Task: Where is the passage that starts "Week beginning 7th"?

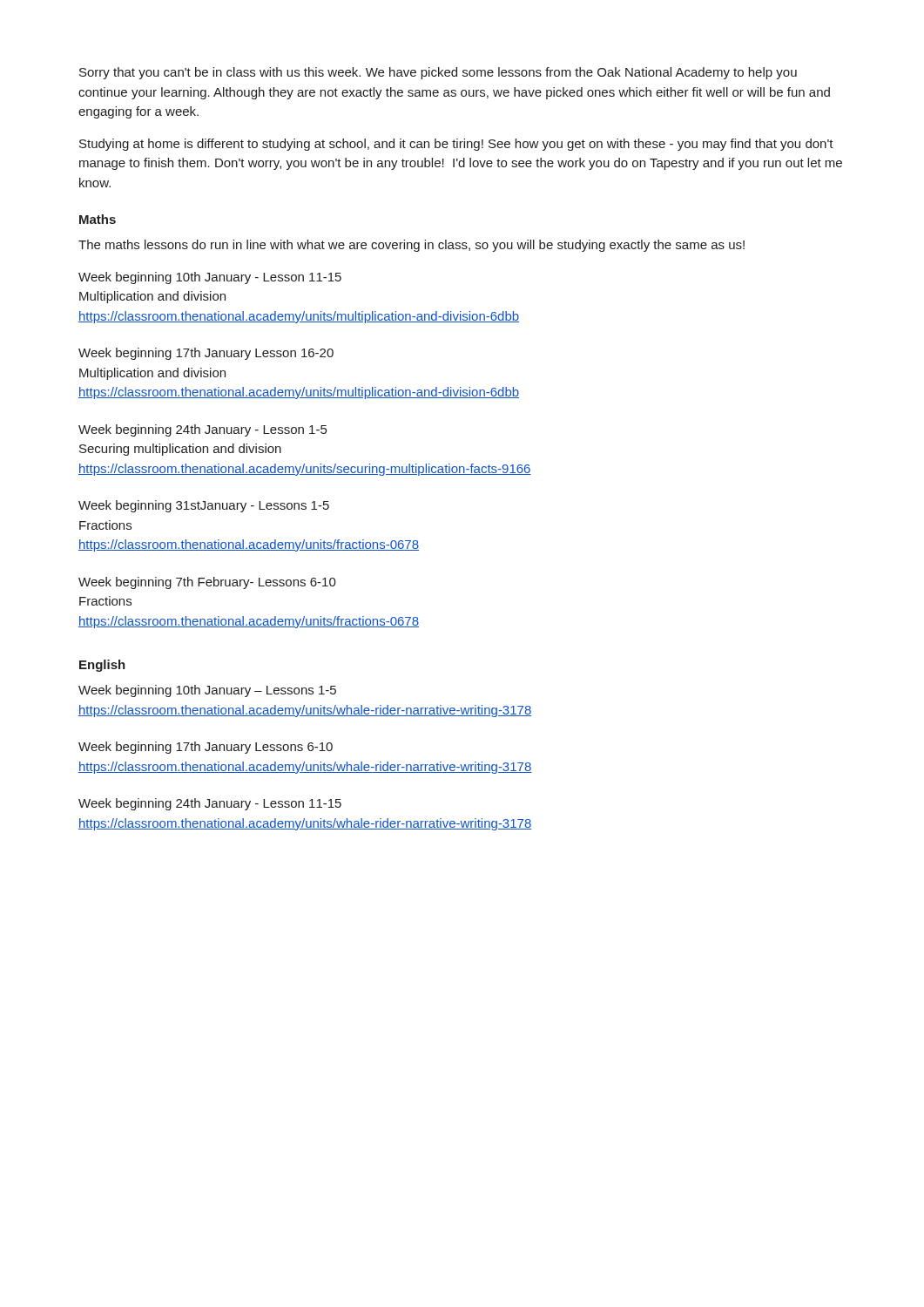Action: (x=207, y=583)
